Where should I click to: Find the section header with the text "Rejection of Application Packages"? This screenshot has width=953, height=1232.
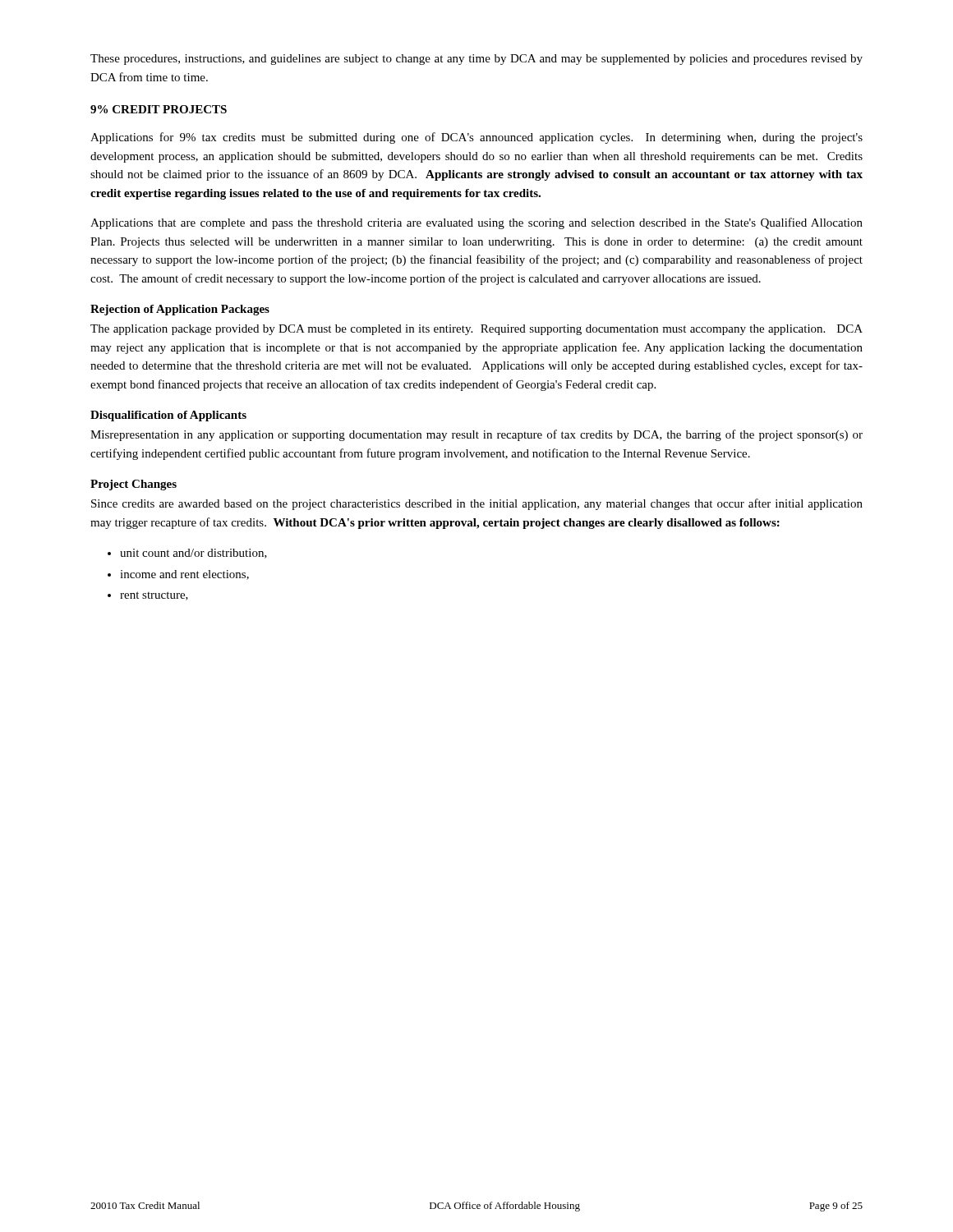[180, 309]
